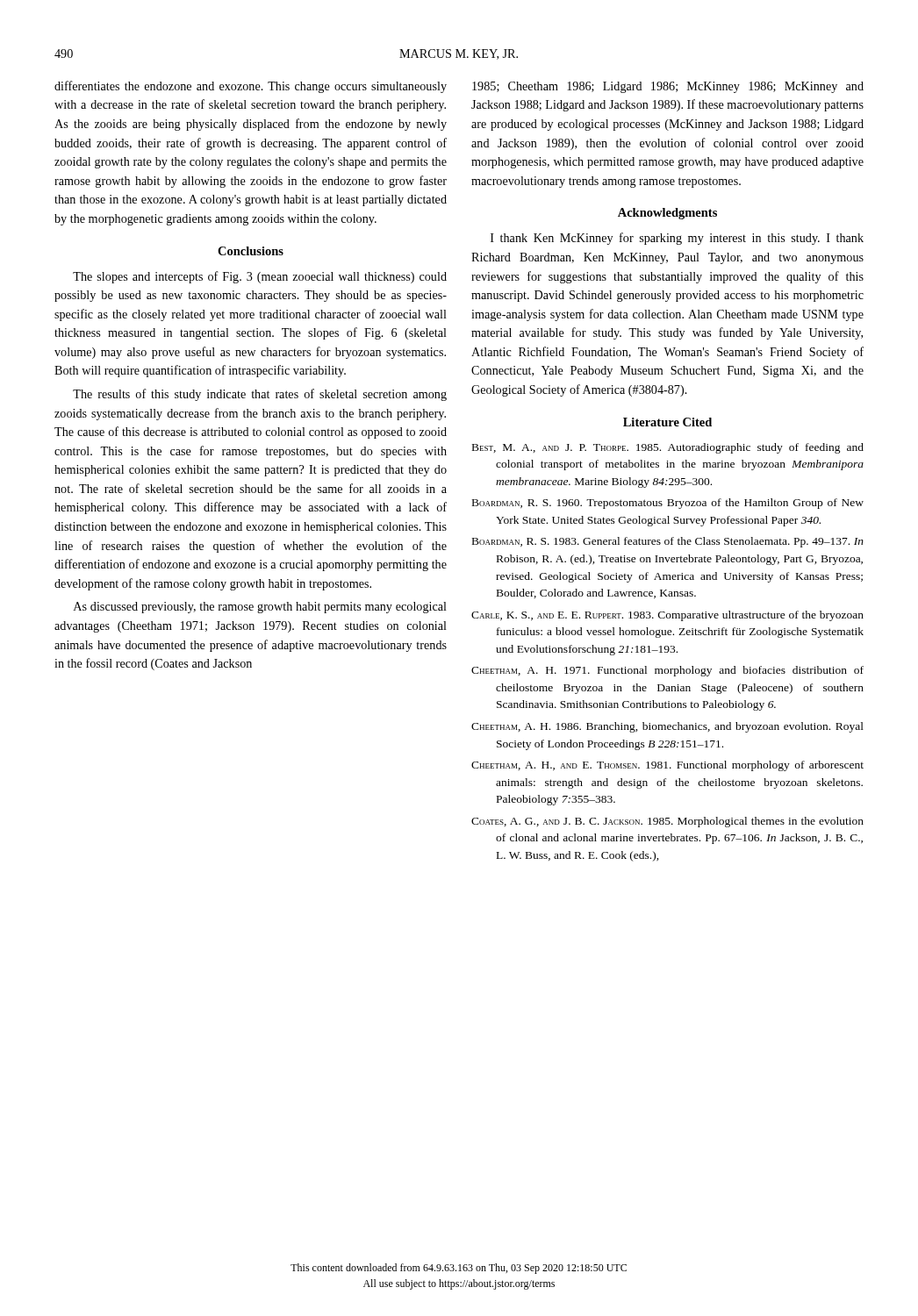Viewport: 918px width, 1316px height.
Task: Click on the text block containing "The slopes and intercepts of Fig."
Action: [251, 470]
